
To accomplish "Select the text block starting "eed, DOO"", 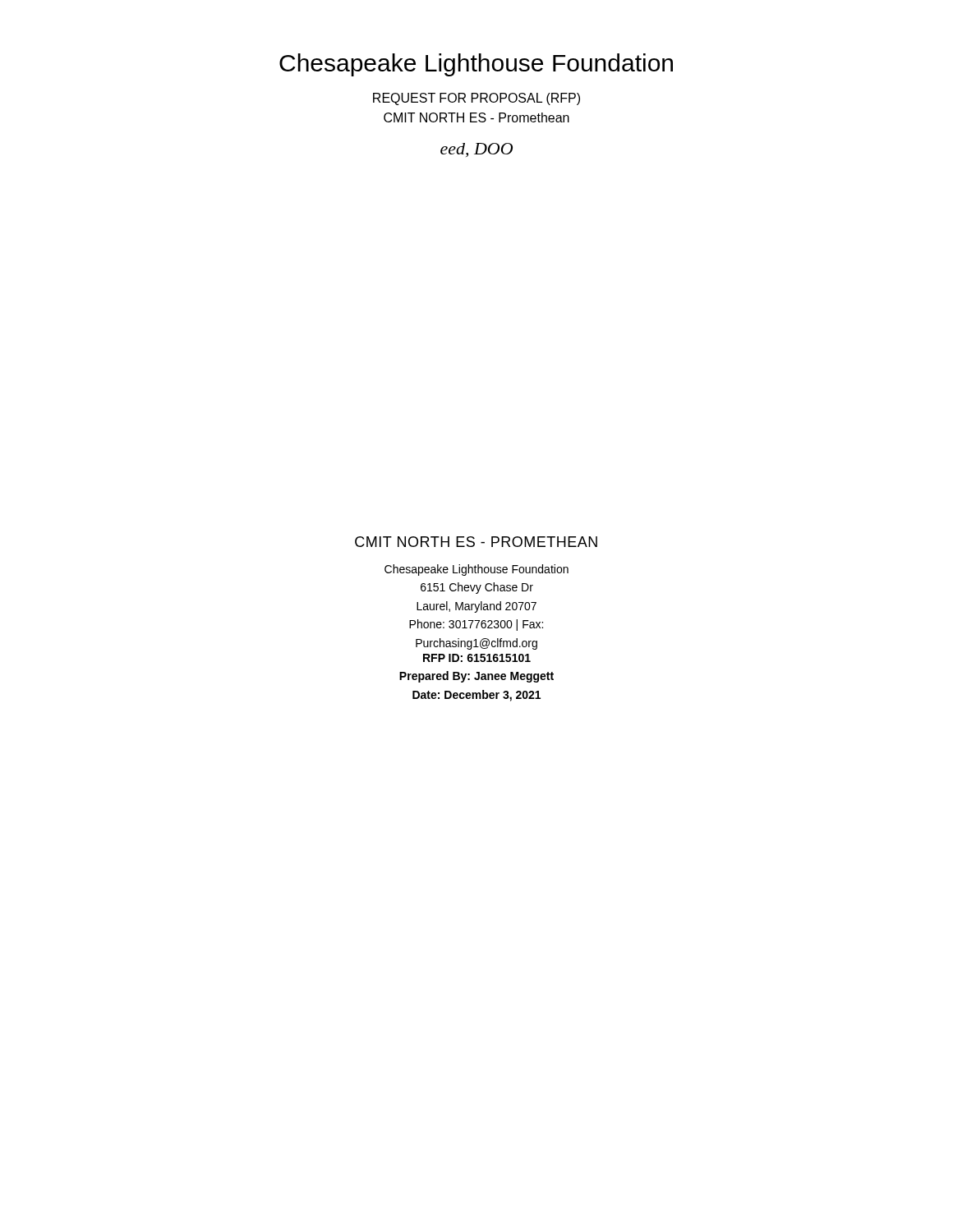I will point(476,148).
